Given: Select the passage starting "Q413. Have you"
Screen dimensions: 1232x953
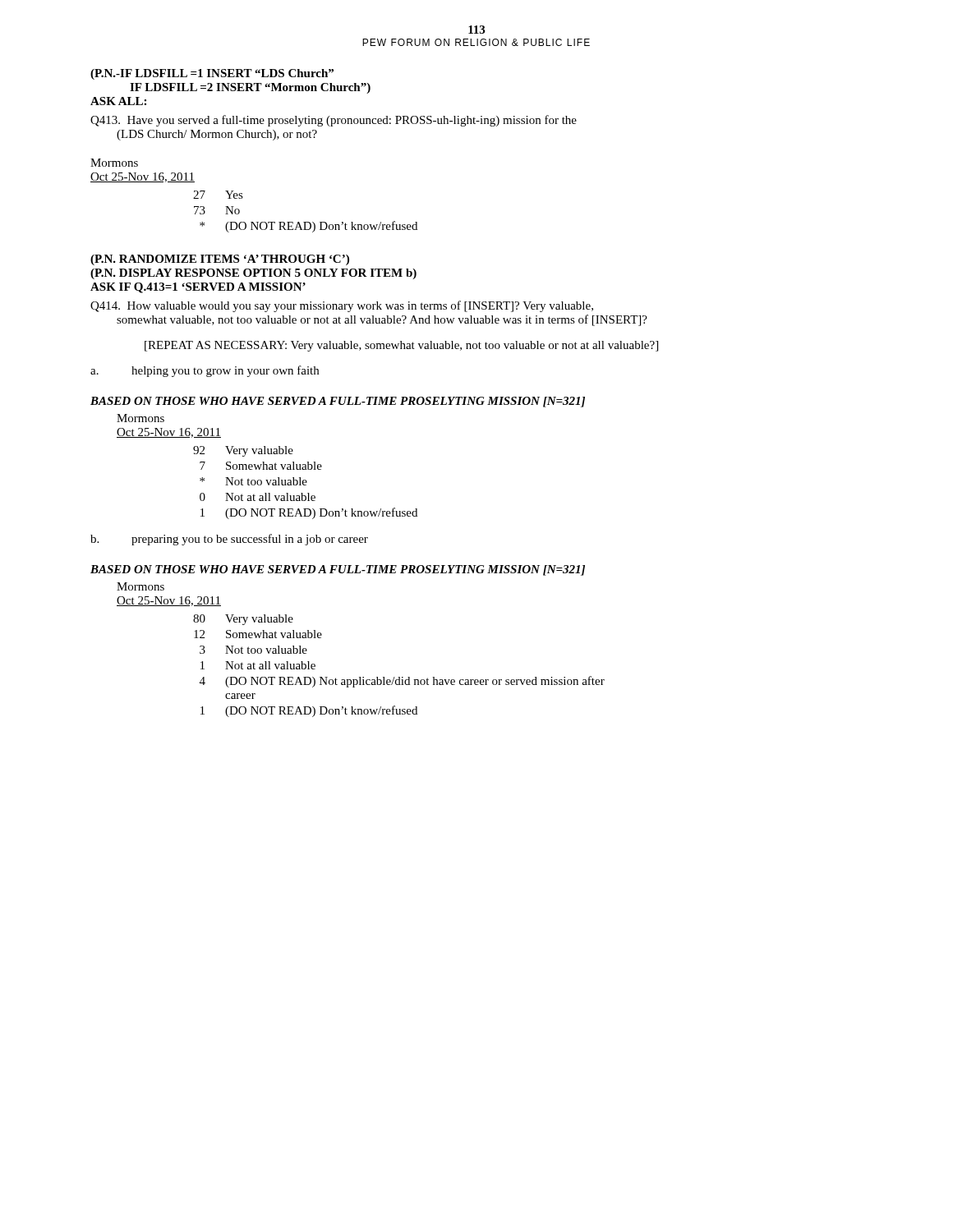Looking at the screenshot, I should pyautogui.click(x=476, y=127).
